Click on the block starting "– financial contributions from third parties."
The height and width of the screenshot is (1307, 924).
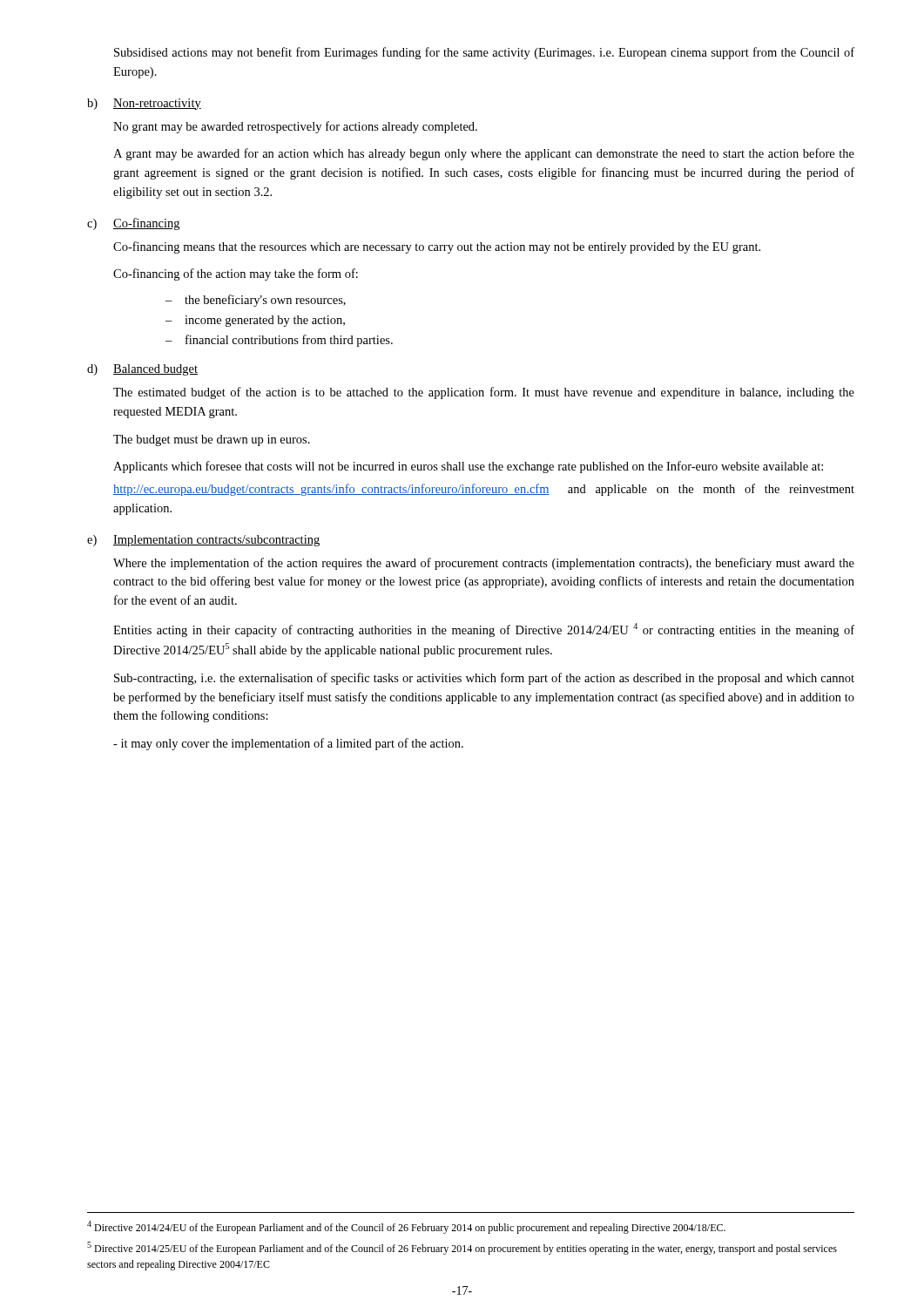point(279,341)
